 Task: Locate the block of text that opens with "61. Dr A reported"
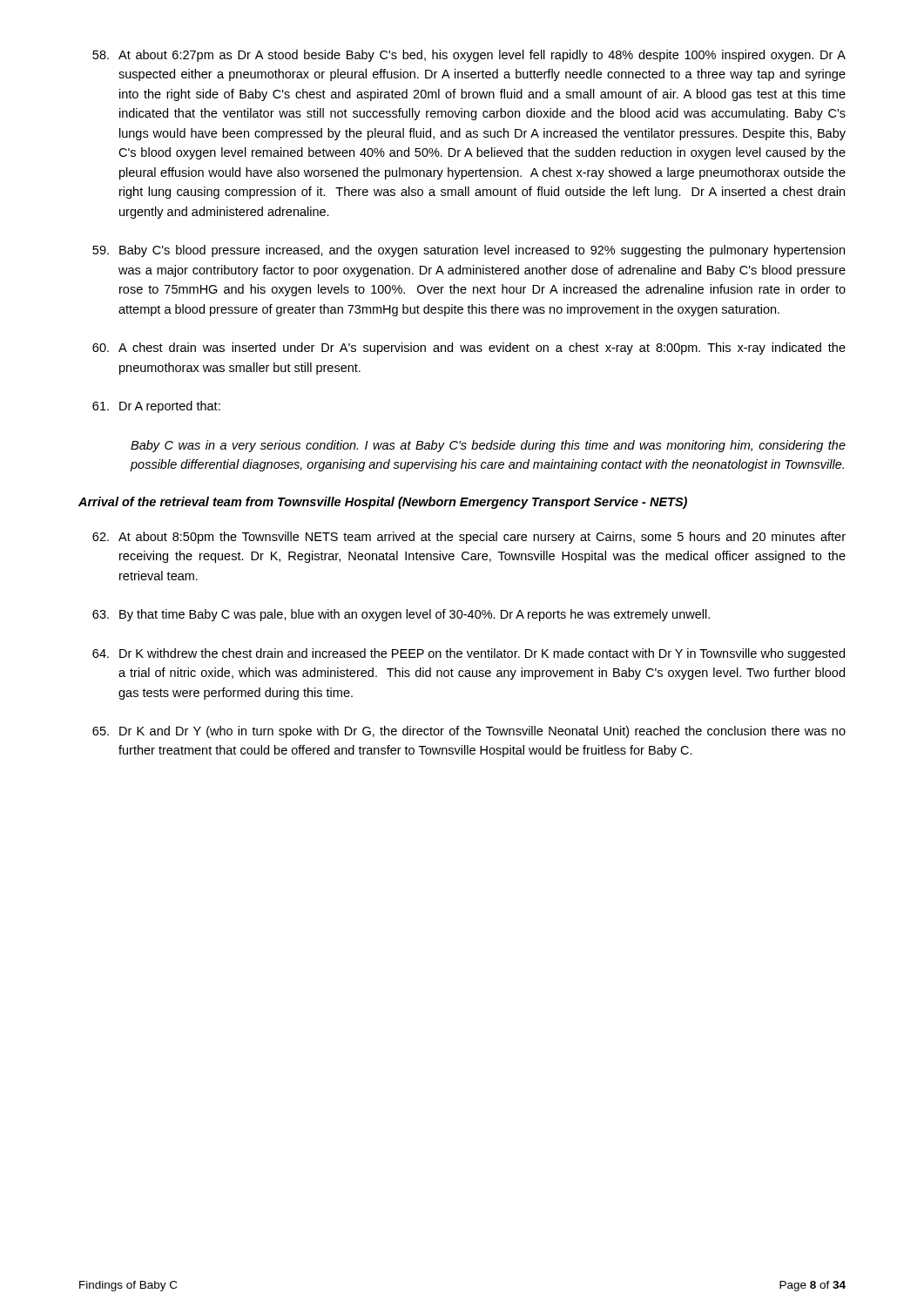(156, 407)
